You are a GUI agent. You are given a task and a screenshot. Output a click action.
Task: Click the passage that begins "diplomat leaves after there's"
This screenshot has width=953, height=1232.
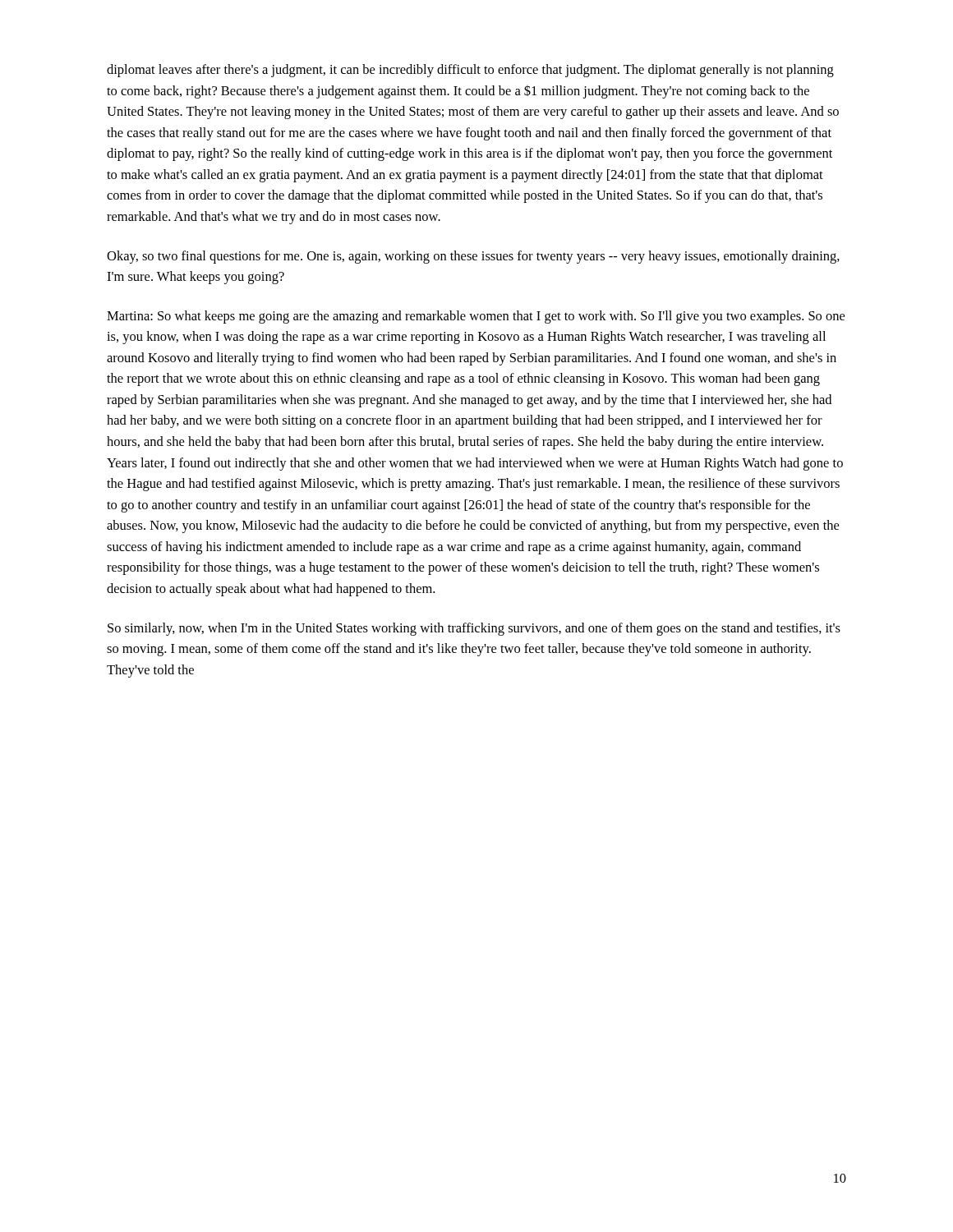473,143
